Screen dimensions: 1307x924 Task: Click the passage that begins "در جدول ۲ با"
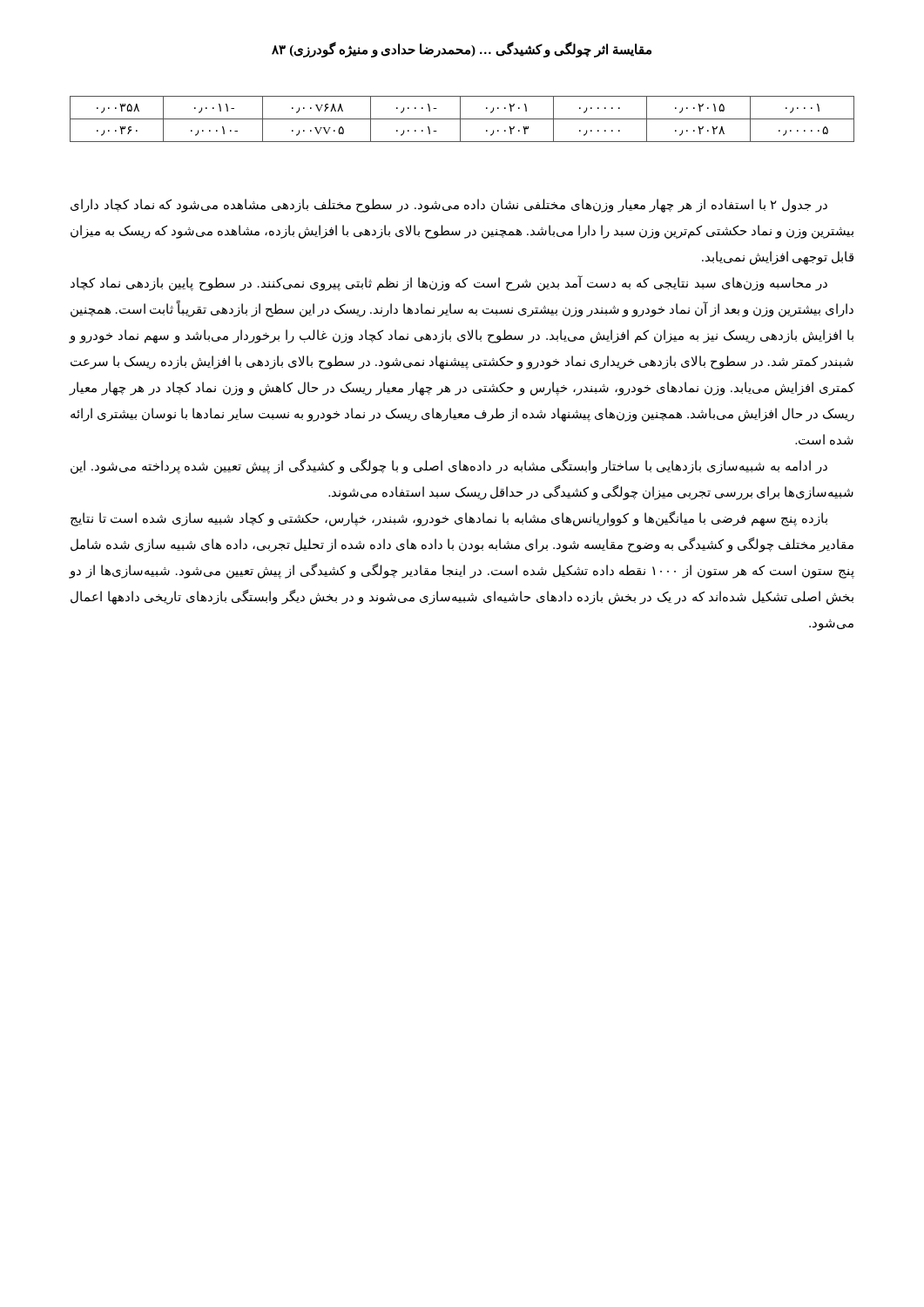pos(462,231)
